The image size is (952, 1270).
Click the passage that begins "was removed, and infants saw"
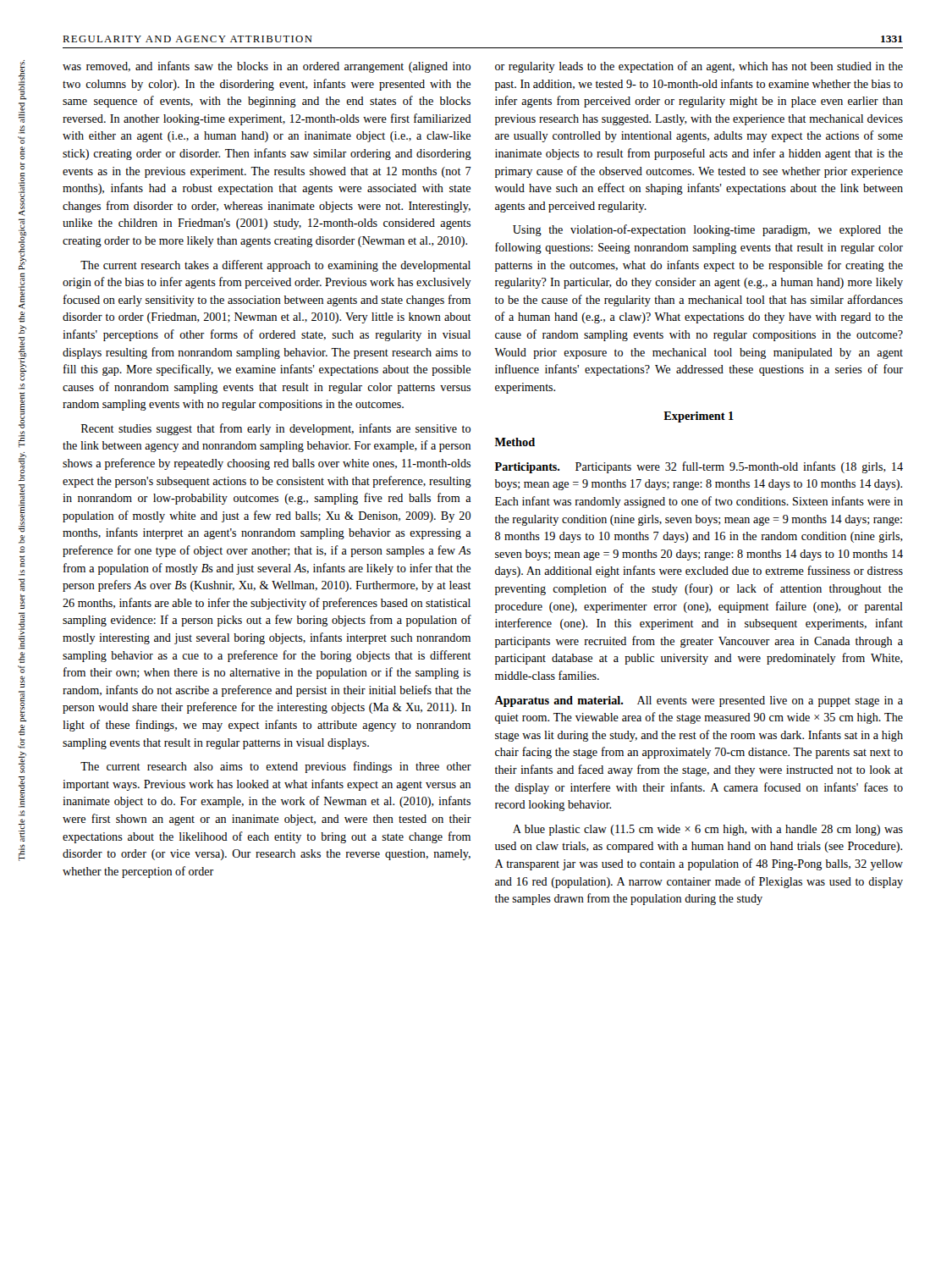(x=267, y=153)
